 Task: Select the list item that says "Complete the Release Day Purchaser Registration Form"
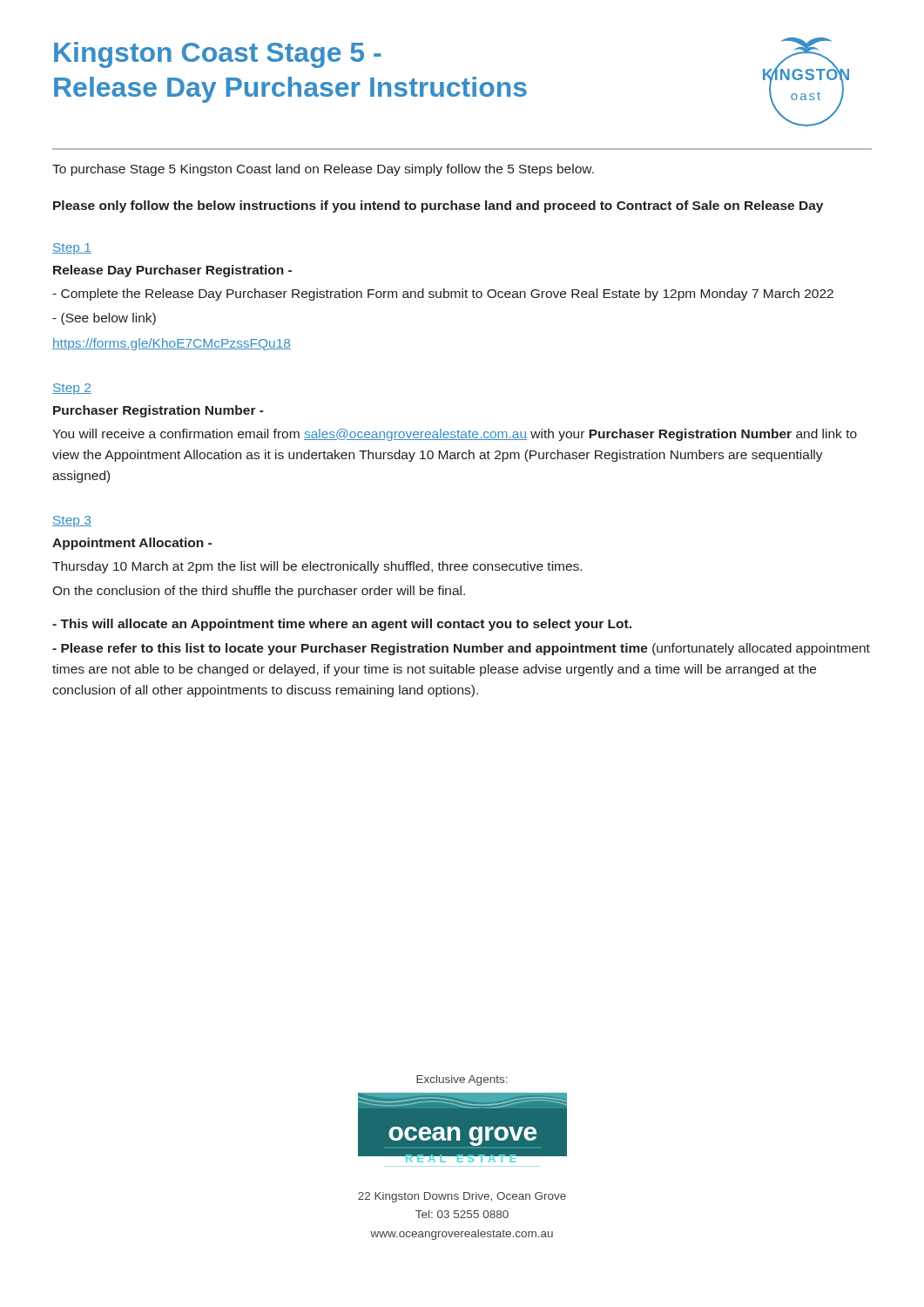point(462,294)
